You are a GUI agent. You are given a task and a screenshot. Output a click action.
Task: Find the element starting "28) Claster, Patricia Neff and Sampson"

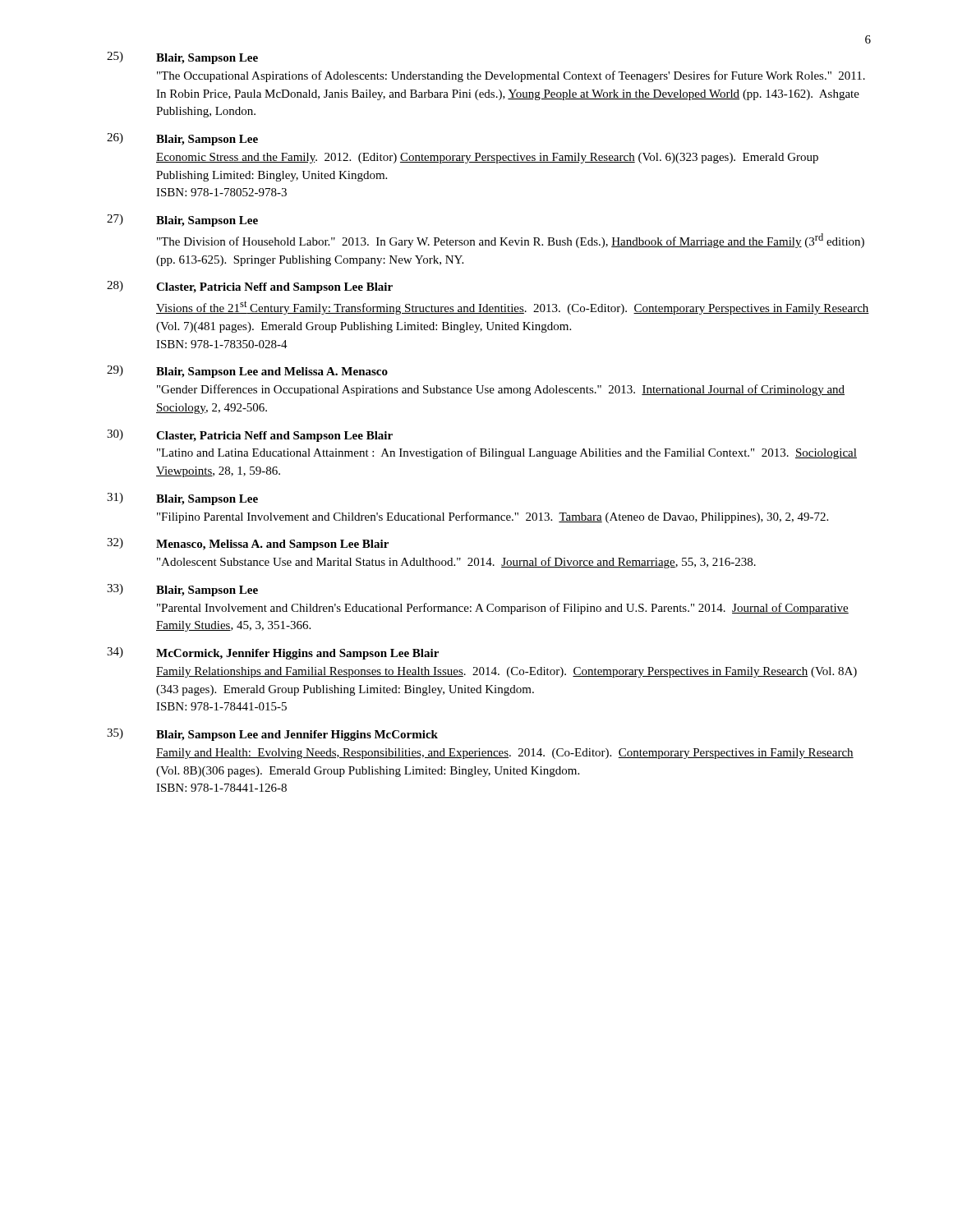coord(489,316)
